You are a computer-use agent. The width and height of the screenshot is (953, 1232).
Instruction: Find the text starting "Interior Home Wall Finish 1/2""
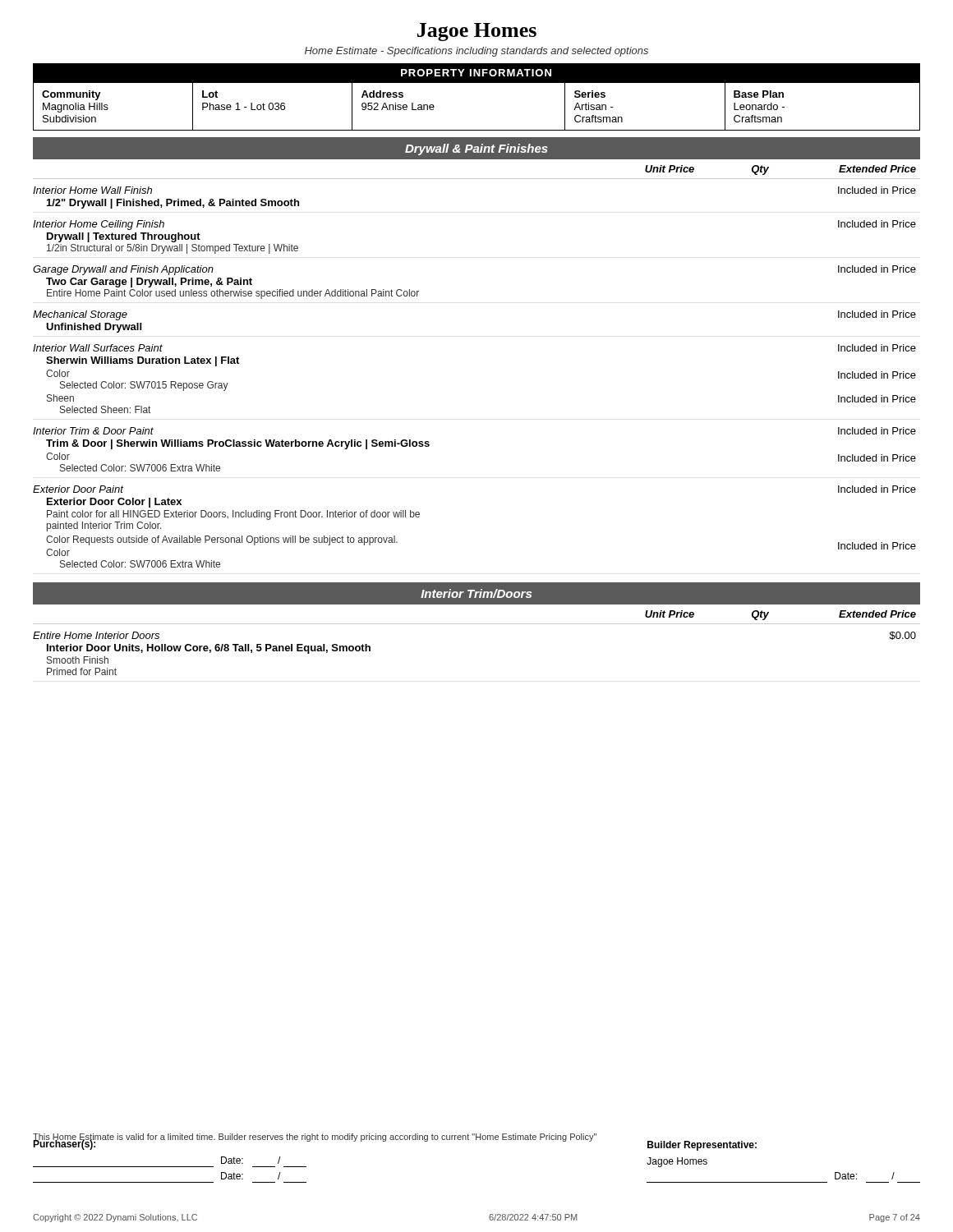[x=95, y=191]
